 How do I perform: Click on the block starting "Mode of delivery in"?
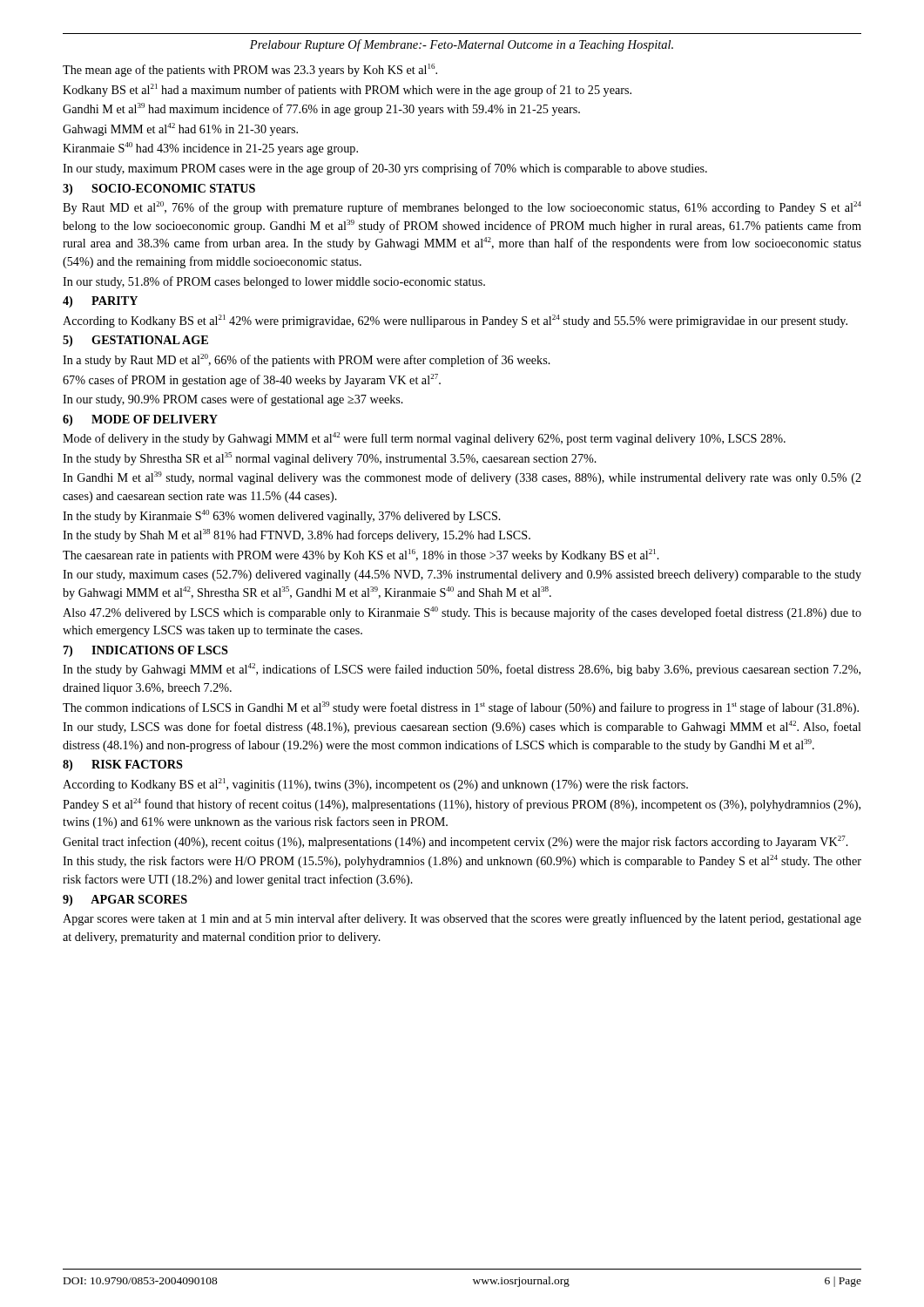[x=462, y=535]
